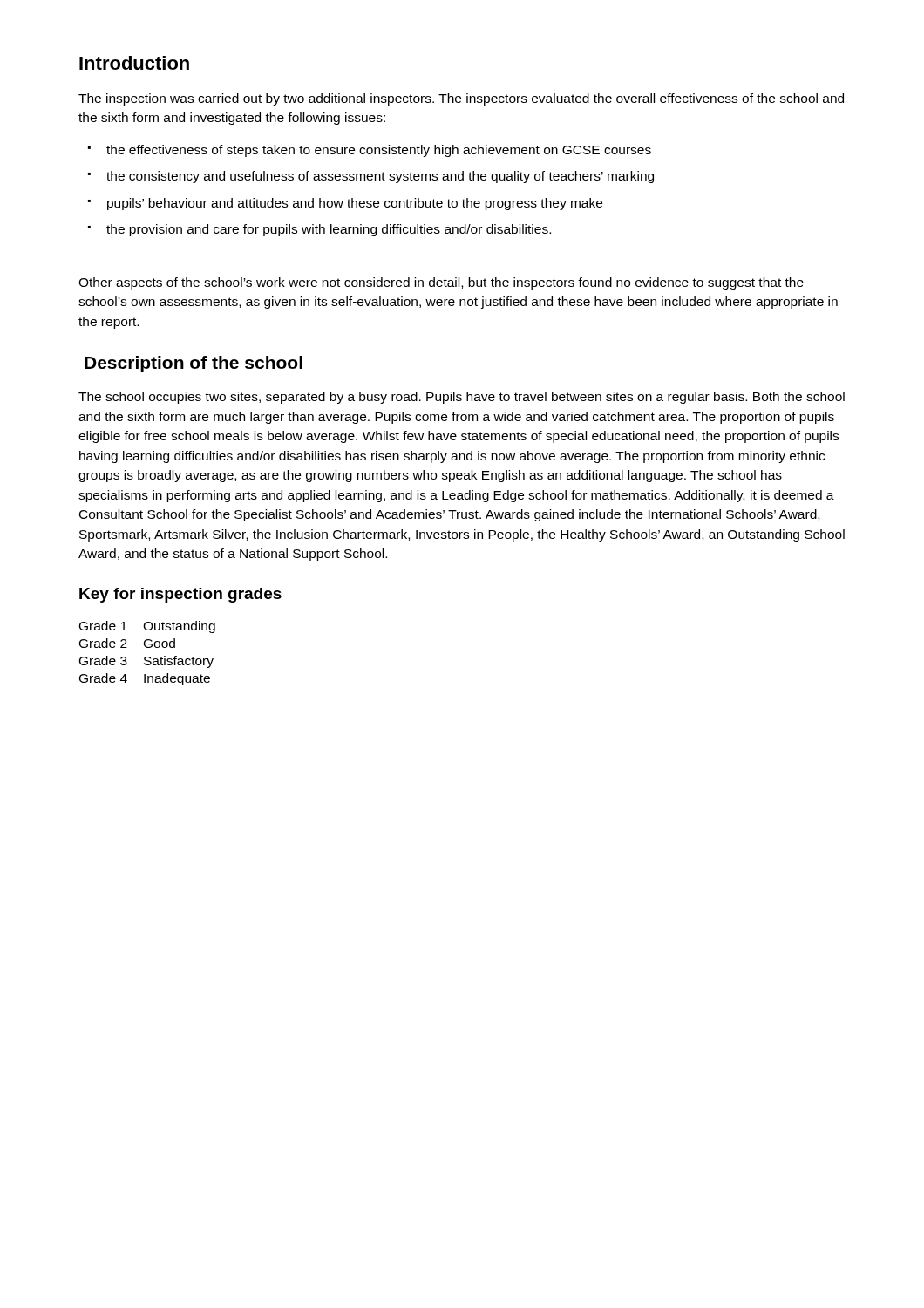This screenshot has width=924, height=1308.
Task: Find the block on this page that starts "the provision and care"
Action: [x=329, y=229]
